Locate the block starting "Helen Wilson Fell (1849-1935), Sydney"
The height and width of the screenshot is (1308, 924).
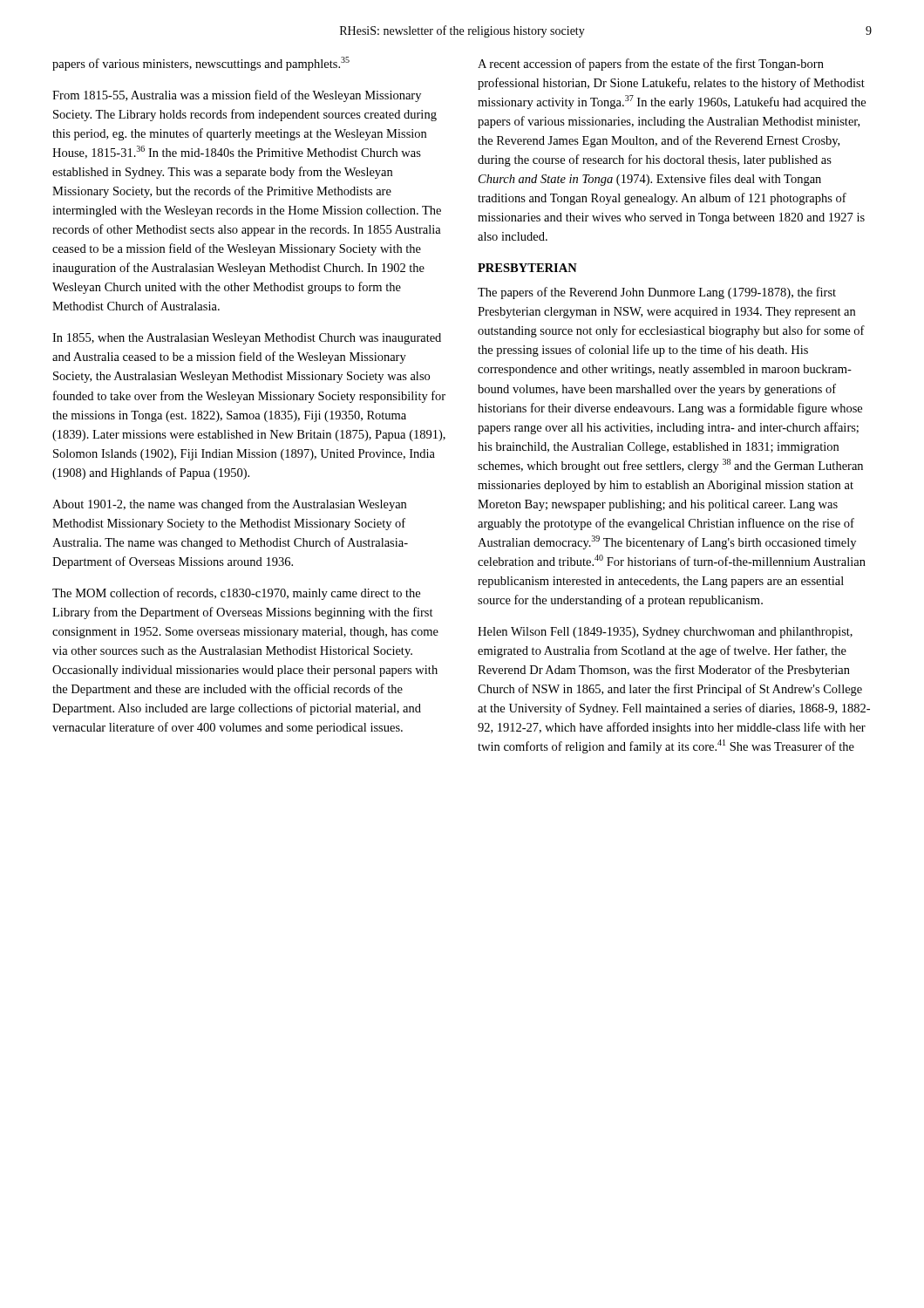pos(674,689)
